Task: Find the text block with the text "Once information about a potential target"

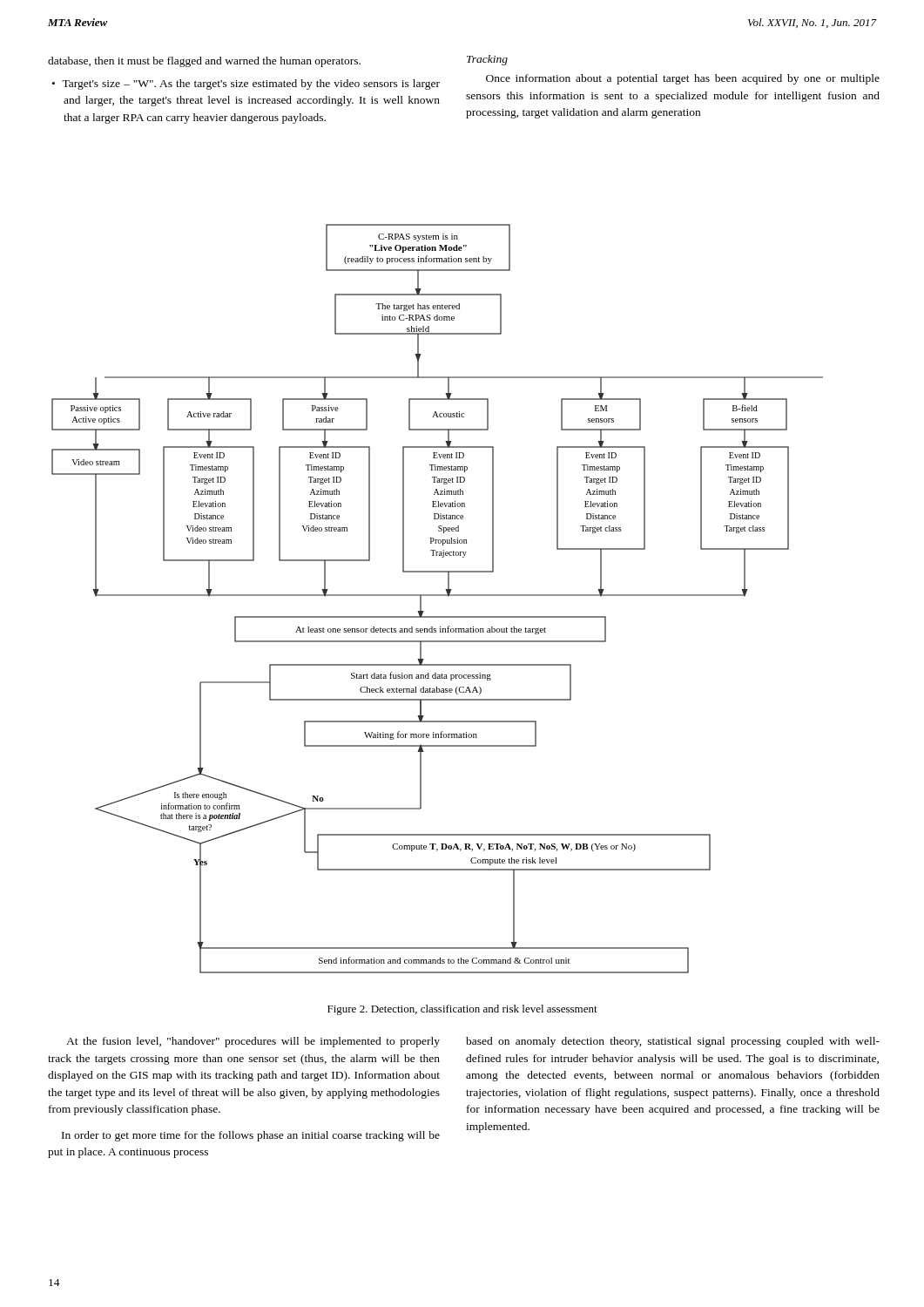Action: pos(673,95)
